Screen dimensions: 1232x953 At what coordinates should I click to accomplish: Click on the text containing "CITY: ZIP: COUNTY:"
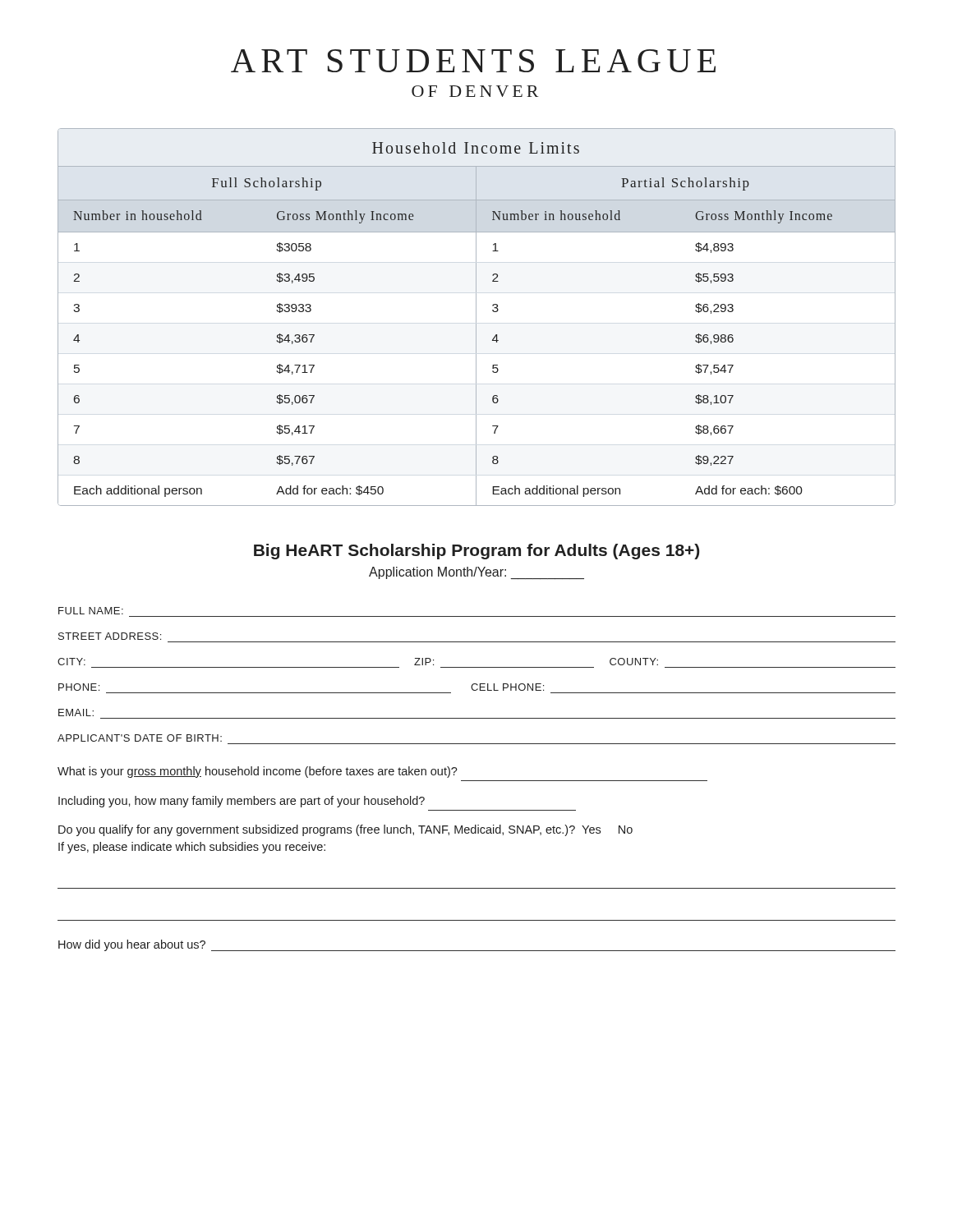476,661
